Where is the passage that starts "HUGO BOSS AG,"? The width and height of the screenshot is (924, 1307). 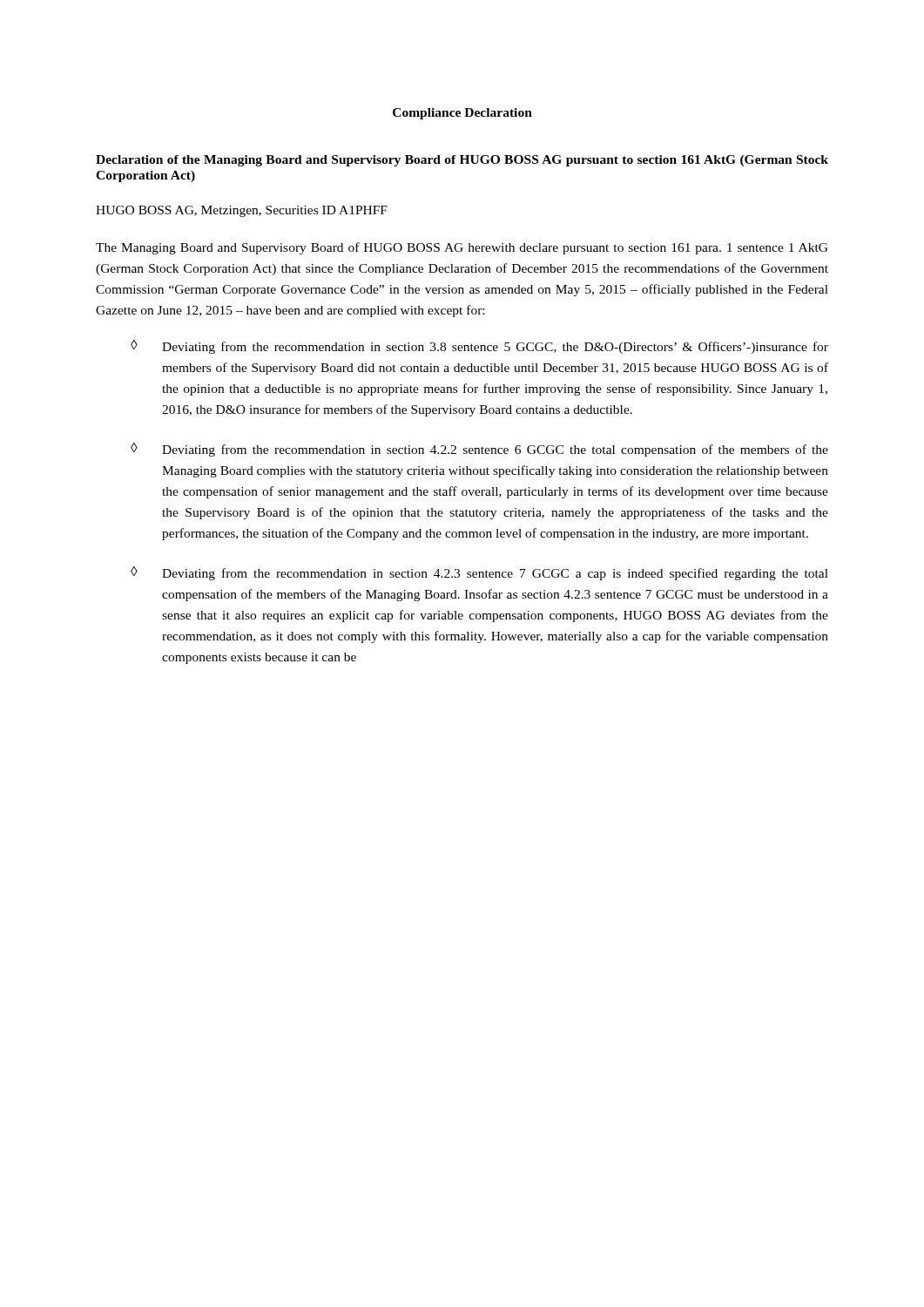tap(242, 210)
